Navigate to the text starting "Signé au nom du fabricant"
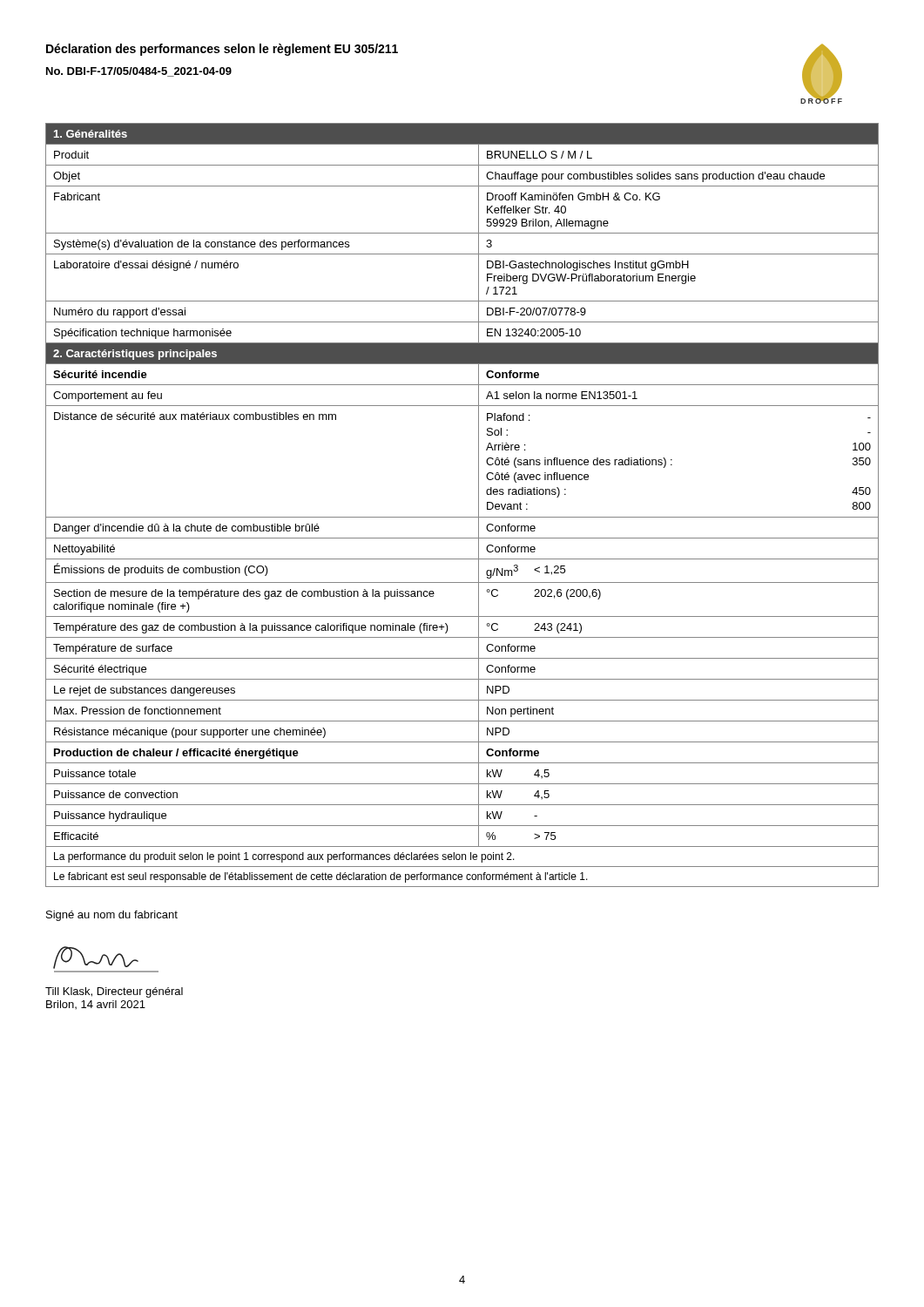924x1307 pixels. pos(111,915)
